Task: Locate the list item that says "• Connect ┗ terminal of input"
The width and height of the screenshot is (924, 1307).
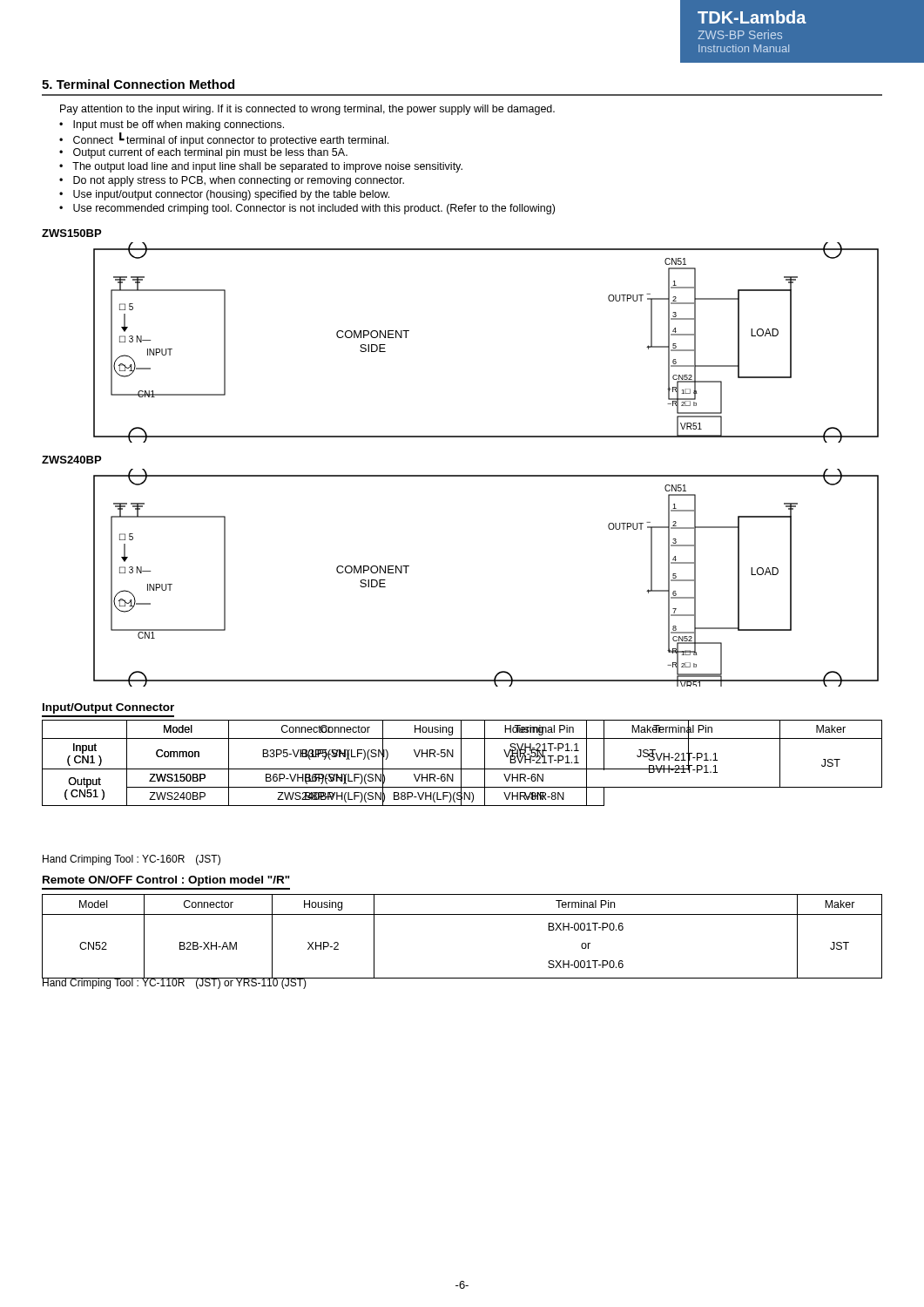Action: [224, 139]
